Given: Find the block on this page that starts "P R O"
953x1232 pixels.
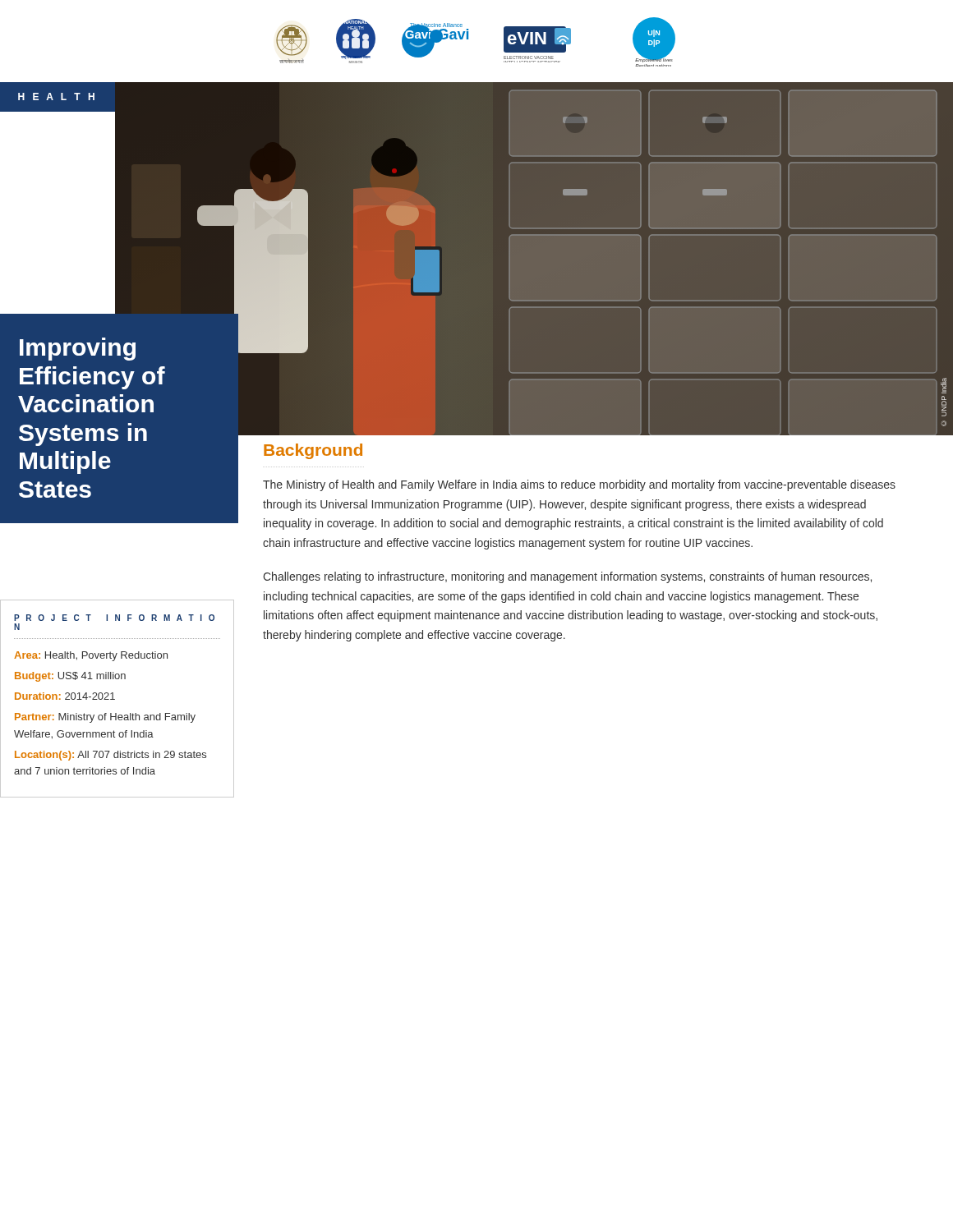Looking at the screenshot, I should click(x=117, y=697).
